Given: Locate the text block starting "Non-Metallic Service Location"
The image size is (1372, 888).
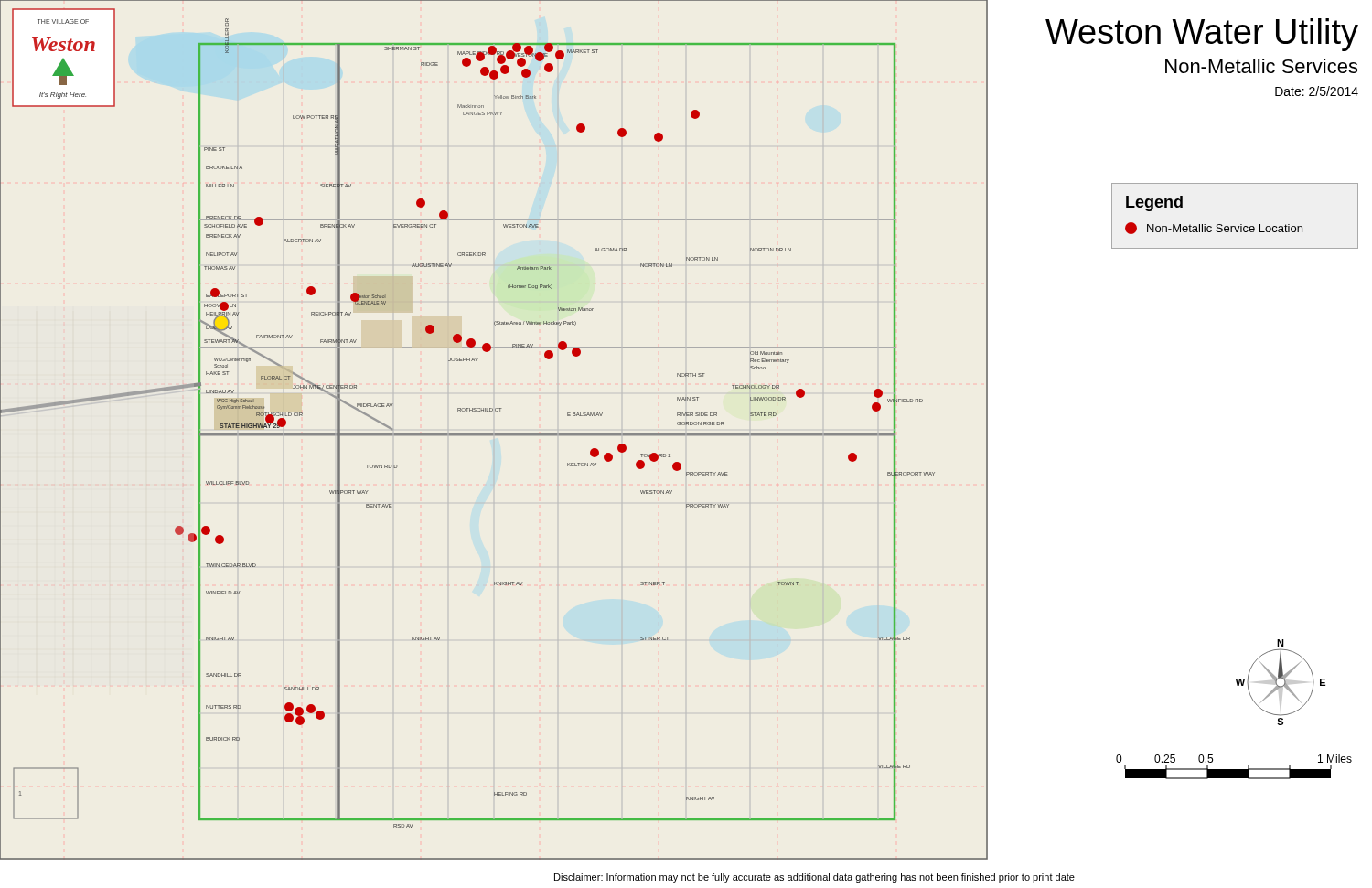Looking at the screenshot, I should (1214, 228).
